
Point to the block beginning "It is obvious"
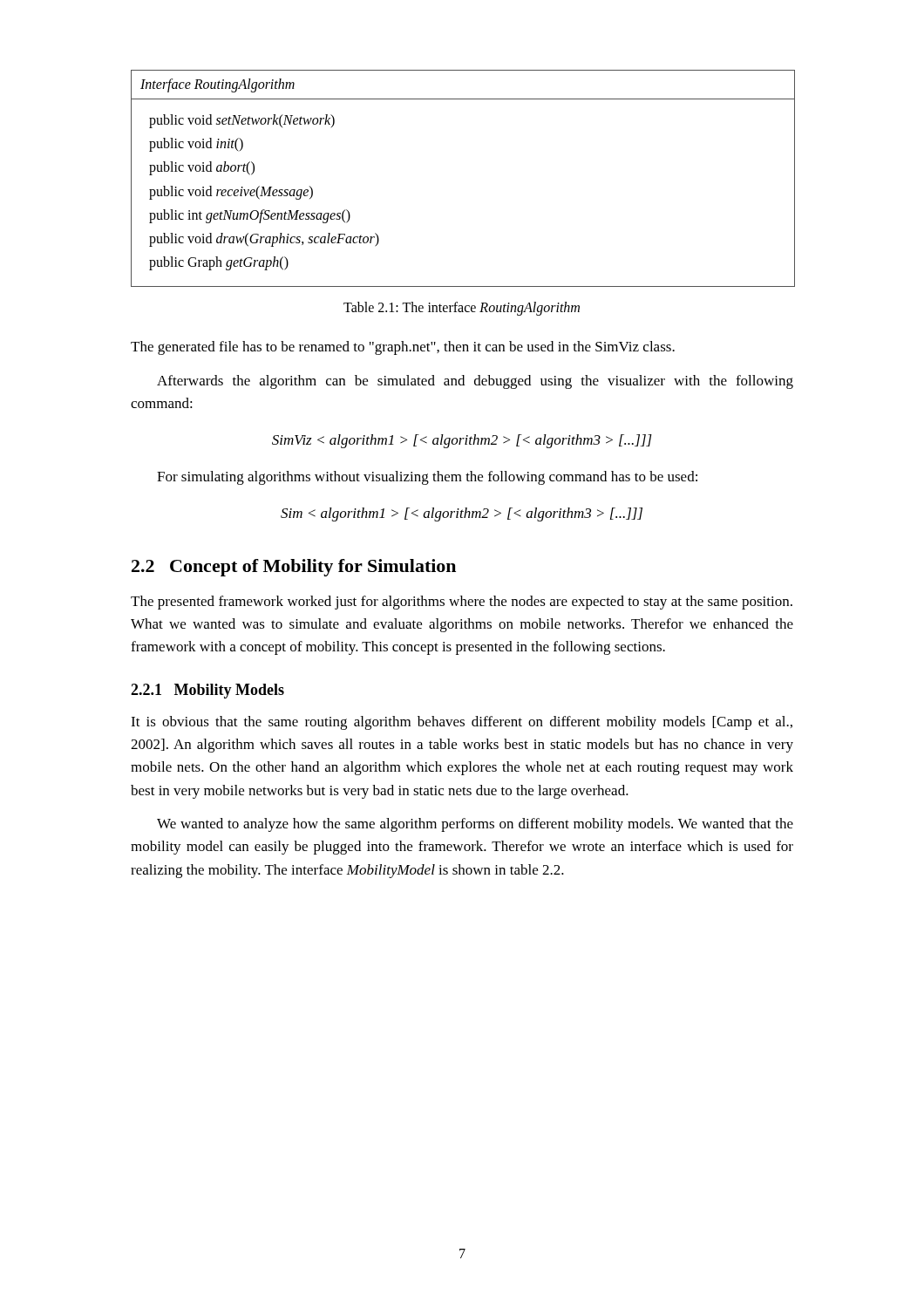coord(462,756)
